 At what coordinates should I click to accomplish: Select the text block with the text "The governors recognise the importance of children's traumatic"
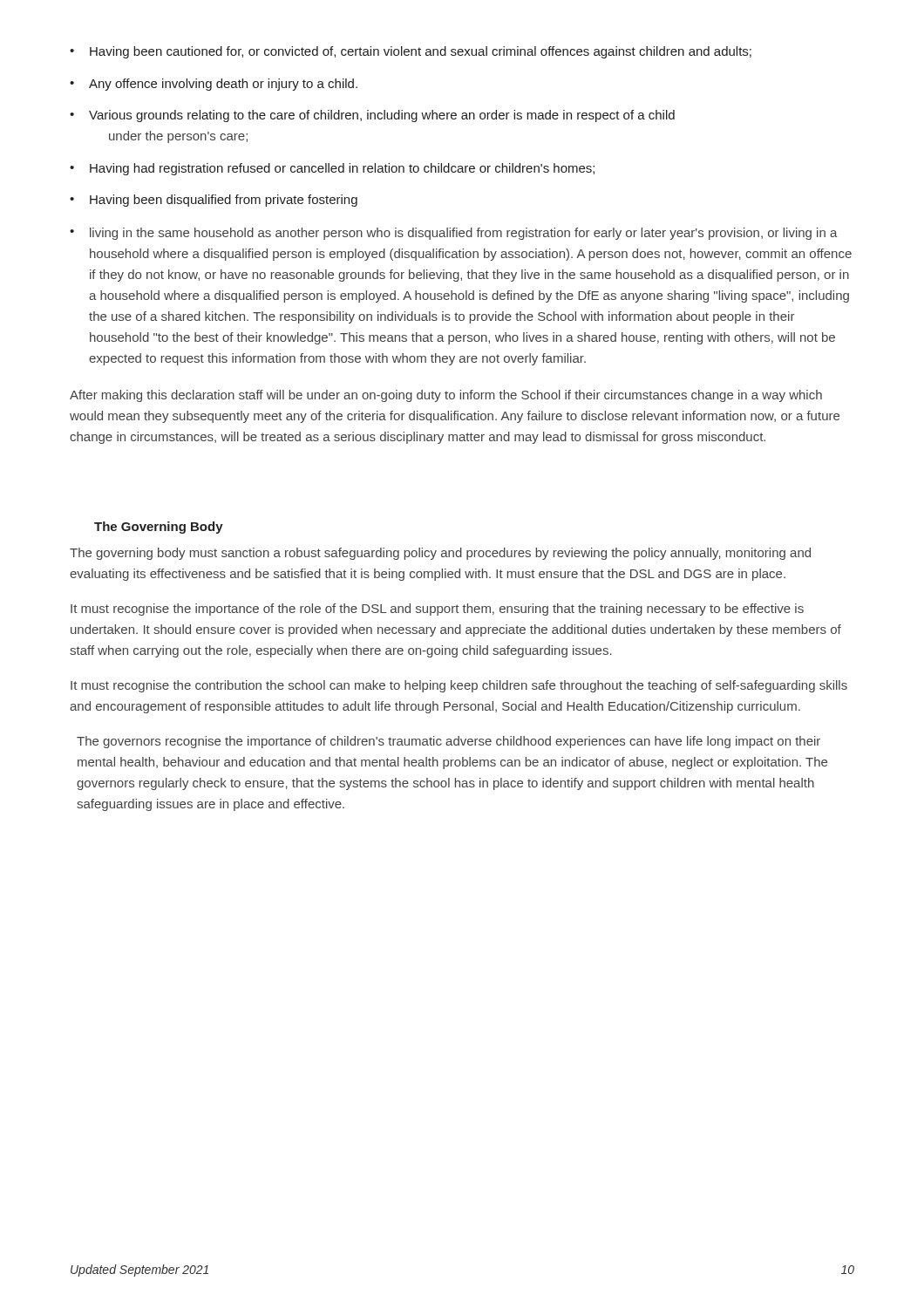452,772
